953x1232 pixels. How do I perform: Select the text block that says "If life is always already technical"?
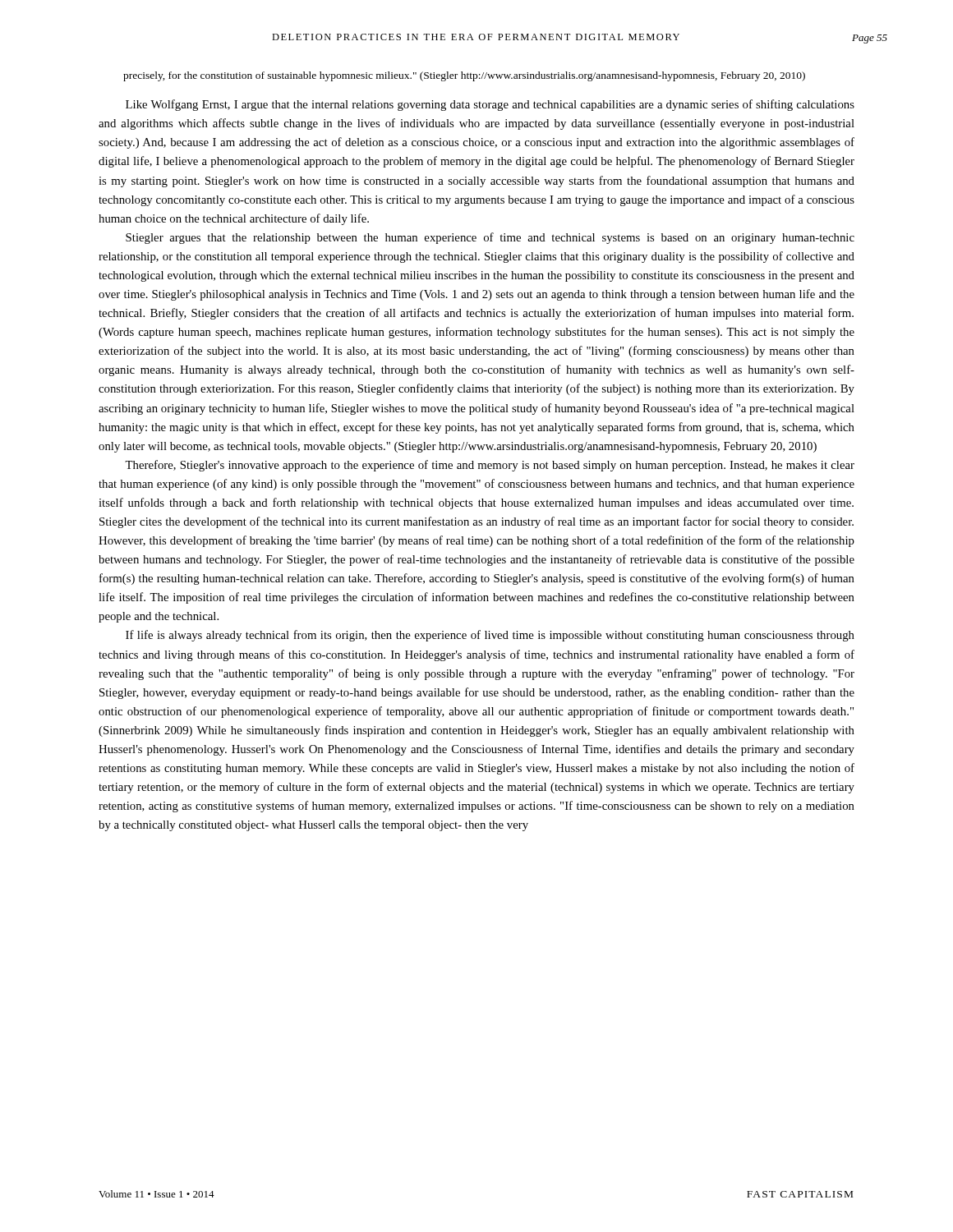click(x=476, y=730)
